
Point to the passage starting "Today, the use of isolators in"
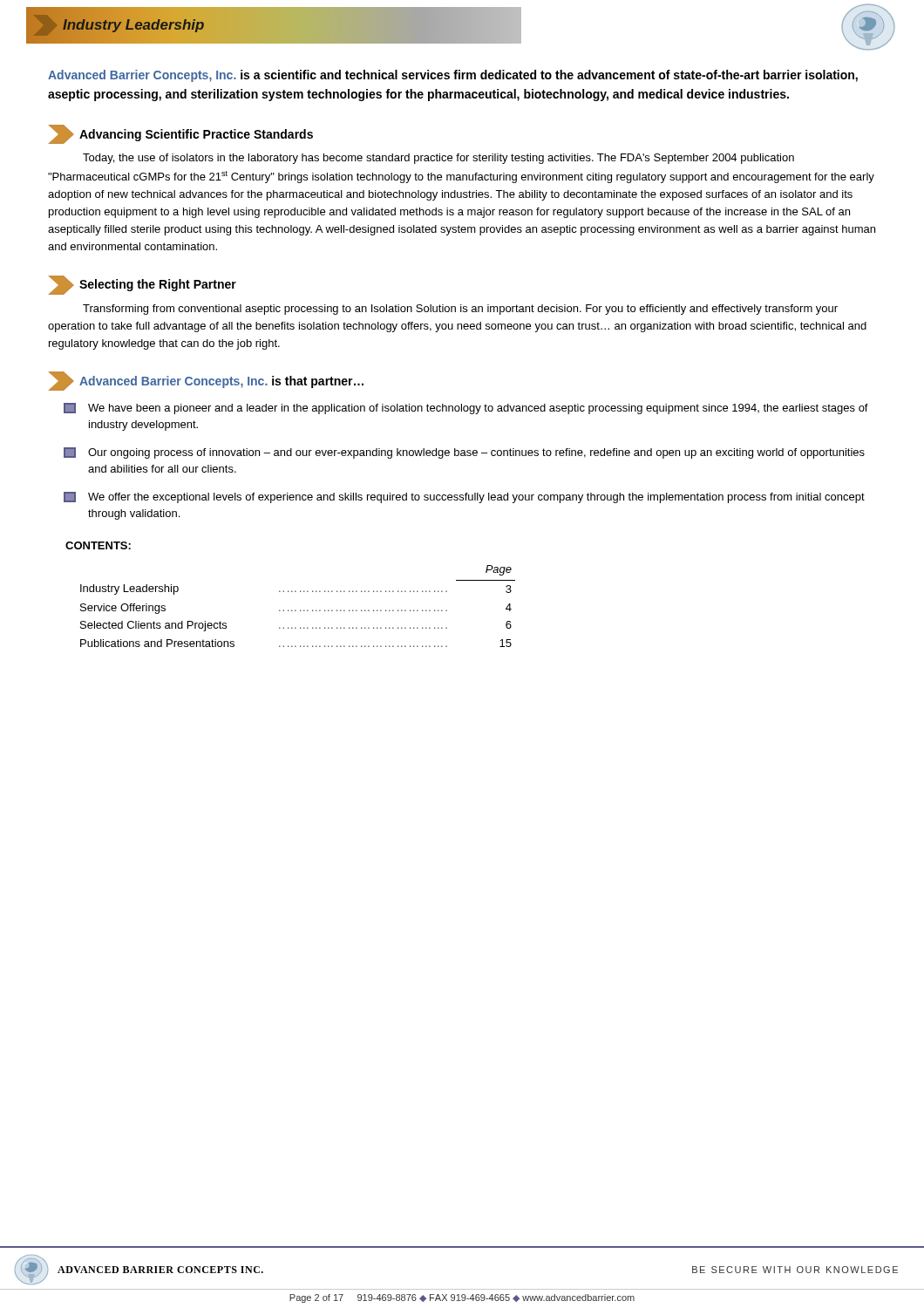click(462, 202)
